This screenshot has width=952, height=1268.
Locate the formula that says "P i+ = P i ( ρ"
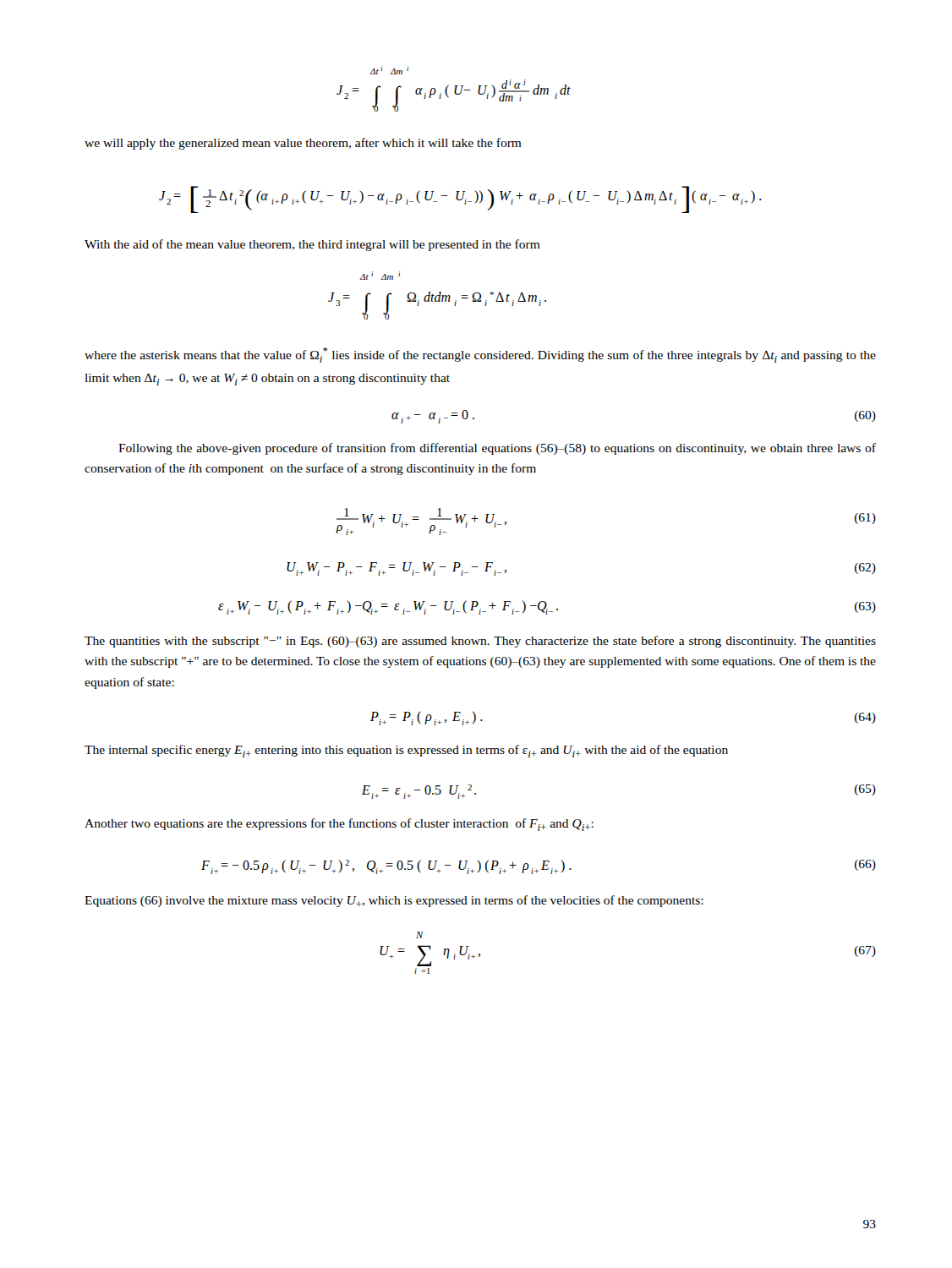427,718
